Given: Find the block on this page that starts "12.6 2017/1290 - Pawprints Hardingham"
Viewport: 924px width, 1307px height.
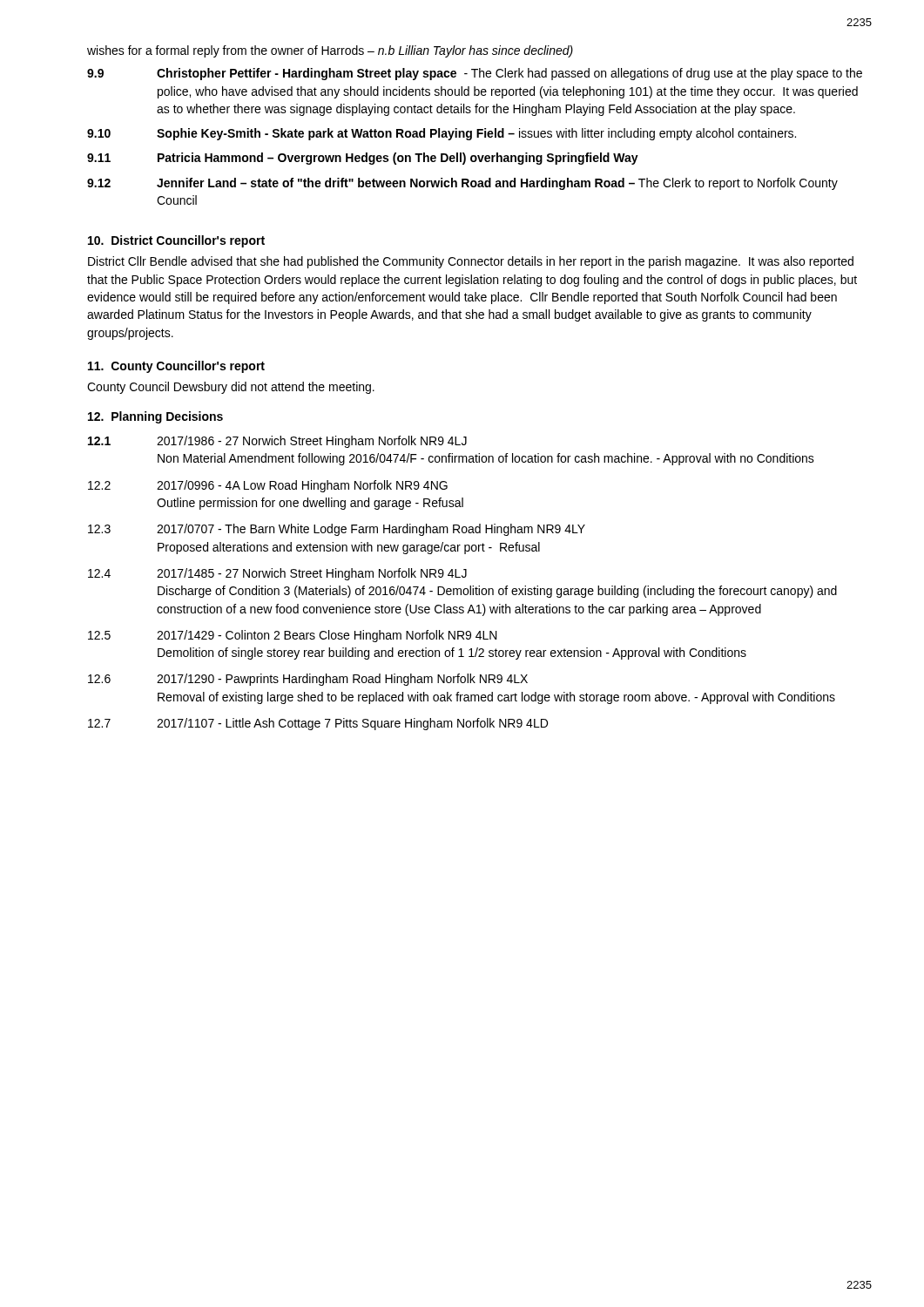Looking at the screenshot, I should (479, 688).
